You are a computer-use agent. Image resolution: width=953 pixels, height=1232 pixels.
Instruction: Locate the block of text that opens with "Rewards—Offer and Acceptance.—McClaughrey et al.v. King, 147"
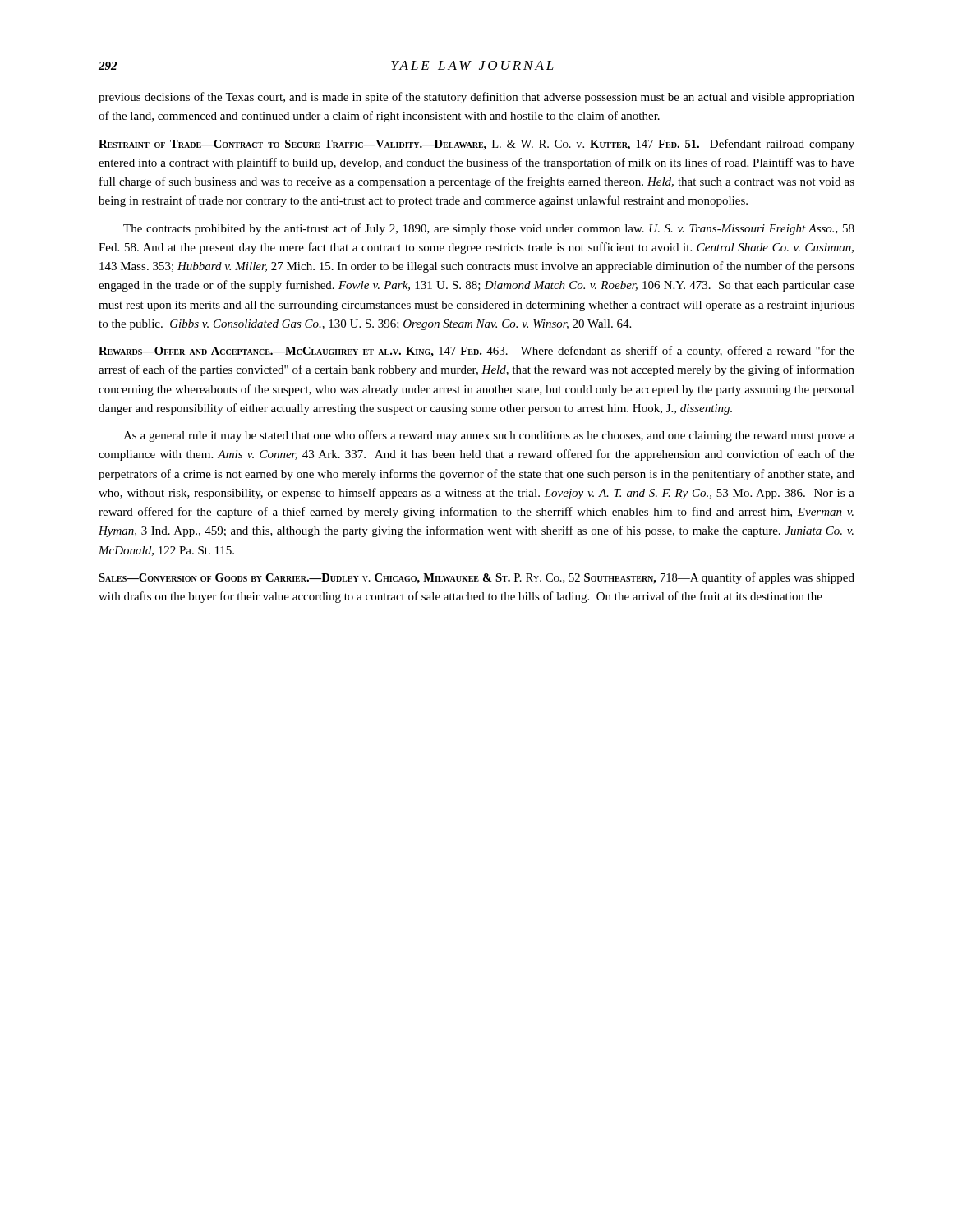pyautogui.click(x=476, y=379)
